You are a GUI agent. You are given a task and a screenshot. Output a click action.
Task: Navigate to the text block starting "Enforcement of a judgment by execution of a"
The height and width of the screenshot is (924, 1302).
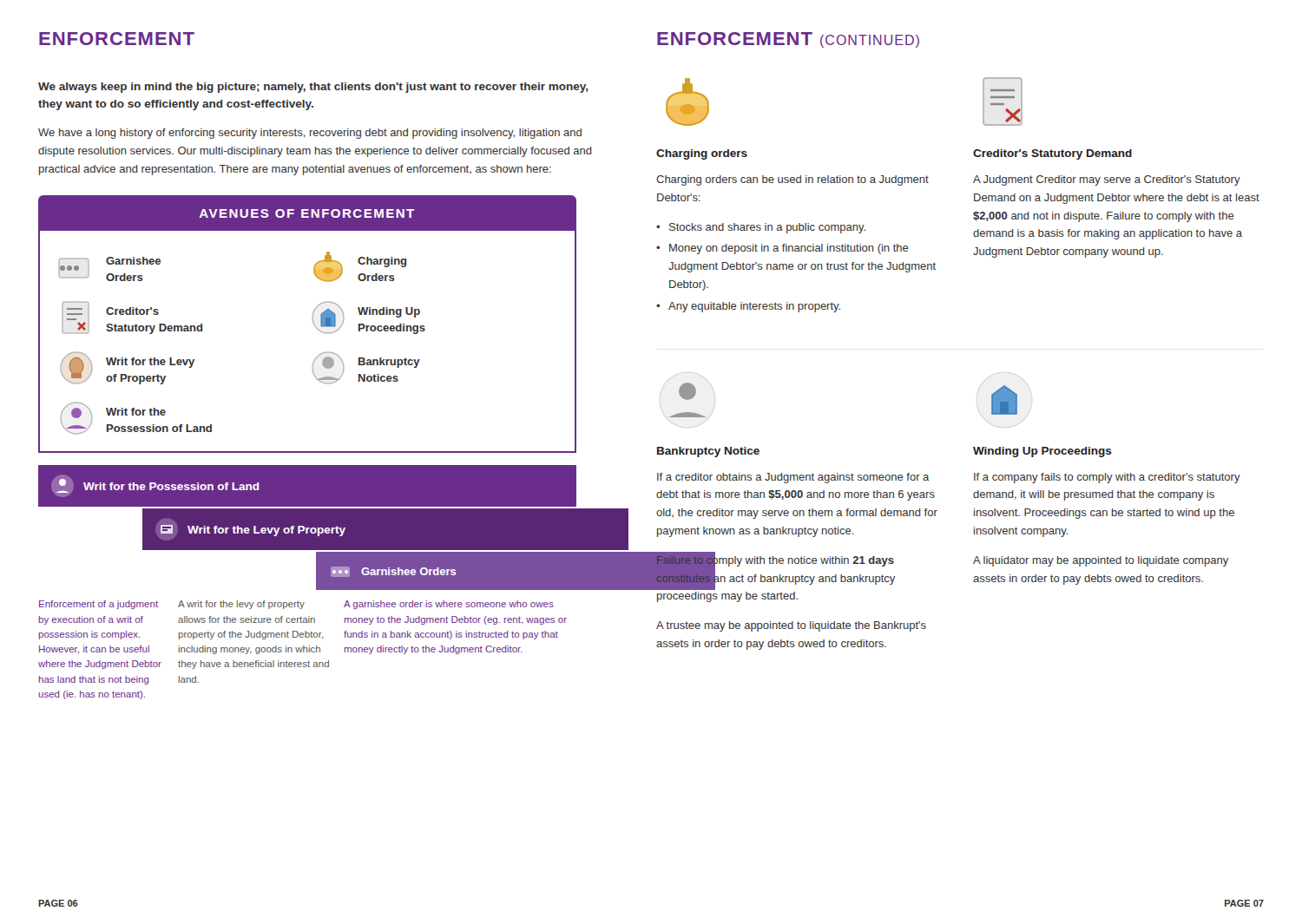click(100, 649)
